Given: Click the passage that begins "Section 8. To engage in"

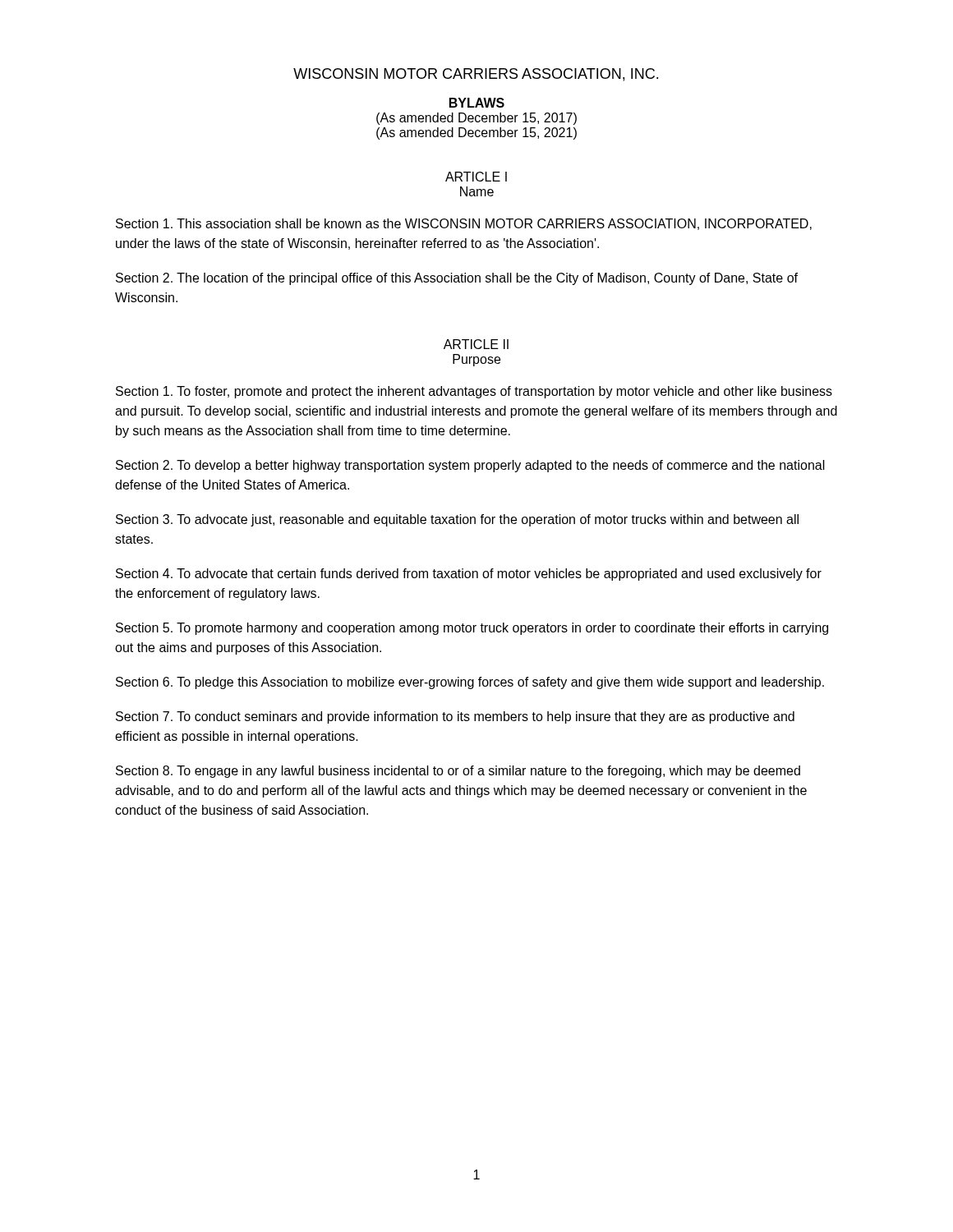Looking at the screenshot, I should tap(461, 791).
